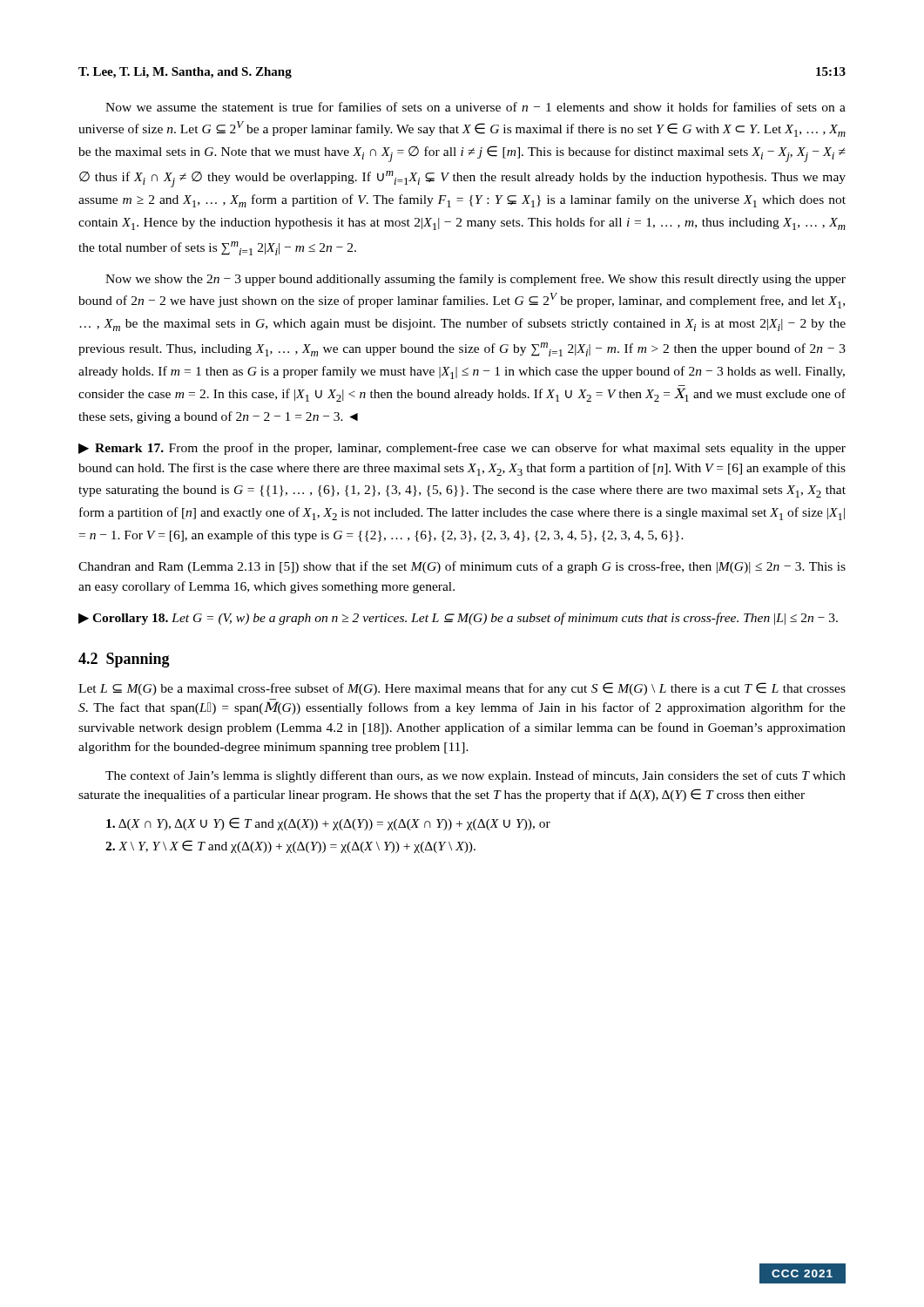The width and height of the screenshot is (924, 1307).
Task: Locate the block of text that opens with "▶ Remark 17. From"
Action: pyautogui.click(x=462, y=491)
